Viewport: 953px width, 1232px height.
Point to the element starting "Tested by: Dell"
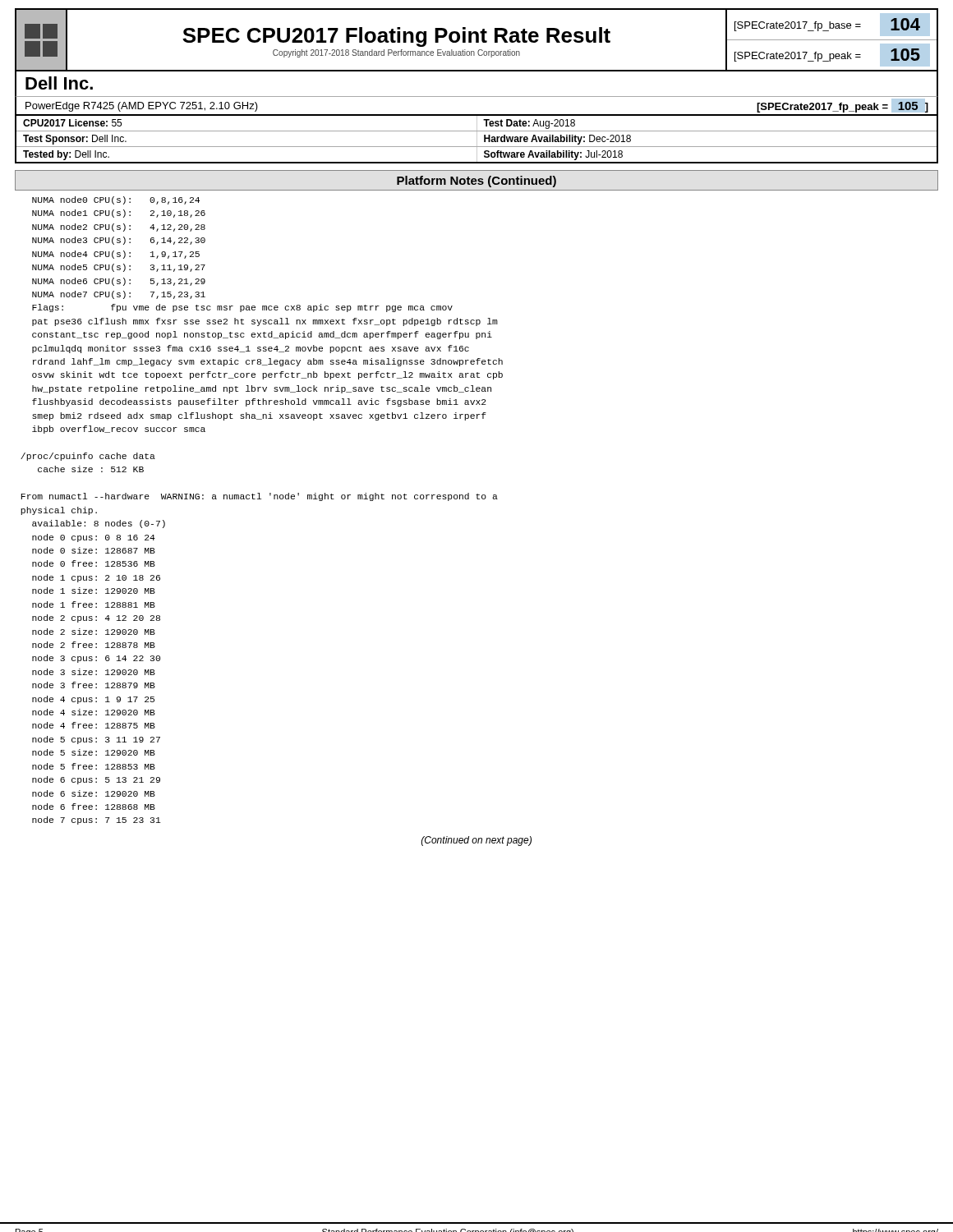(476, 154)
